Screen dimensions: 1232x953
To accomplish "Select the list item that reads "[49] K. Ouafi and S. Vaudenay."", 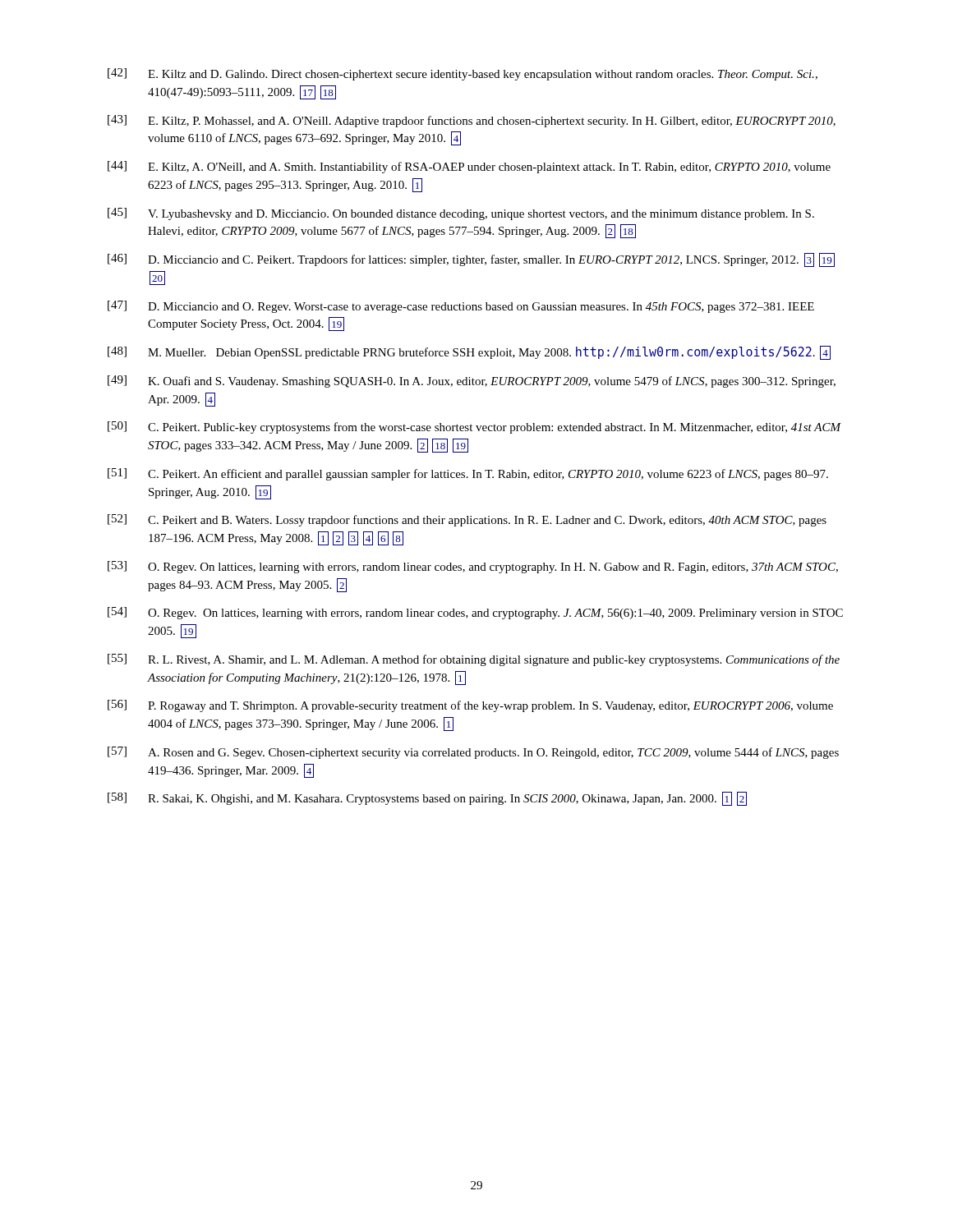I will [x=476, y=391].
